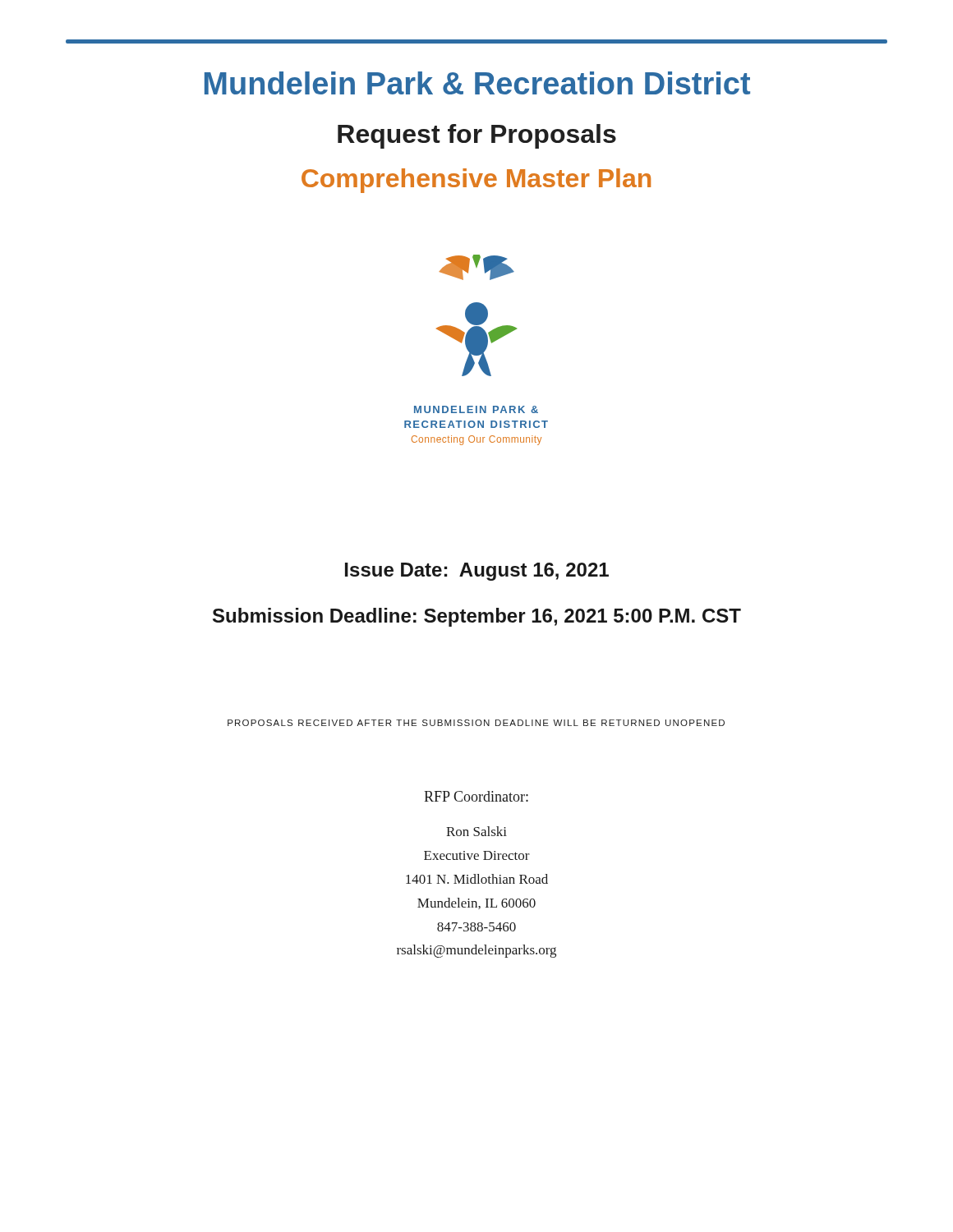Screen dimensions: 1232x953
Task: Select the block starting "PROPOSALS RECEIVED AFTER THE"
Action: (x=476, y=723)
